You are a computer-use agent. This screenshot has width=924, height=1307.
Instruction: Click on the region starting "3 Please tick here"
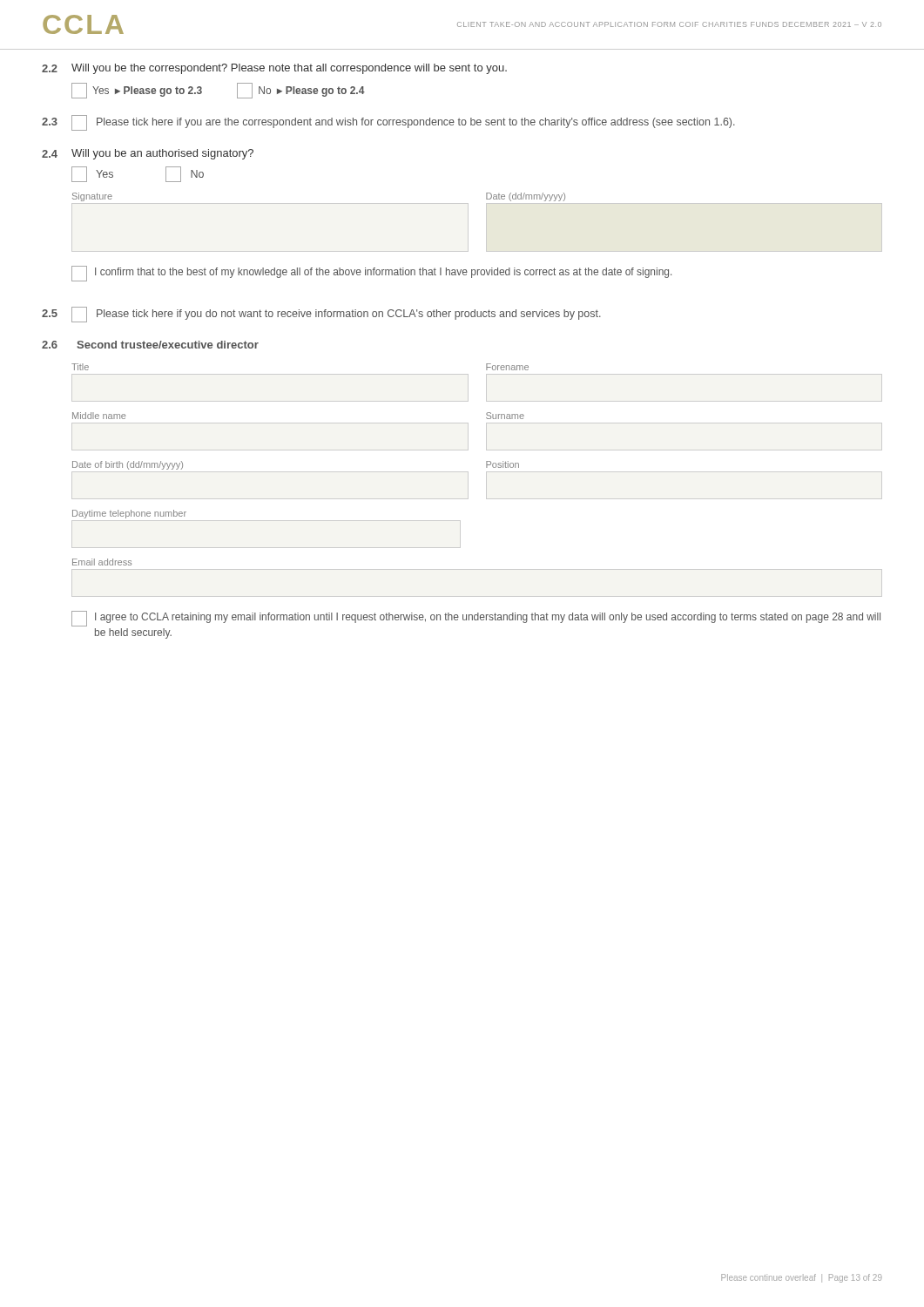click(462, 122)
